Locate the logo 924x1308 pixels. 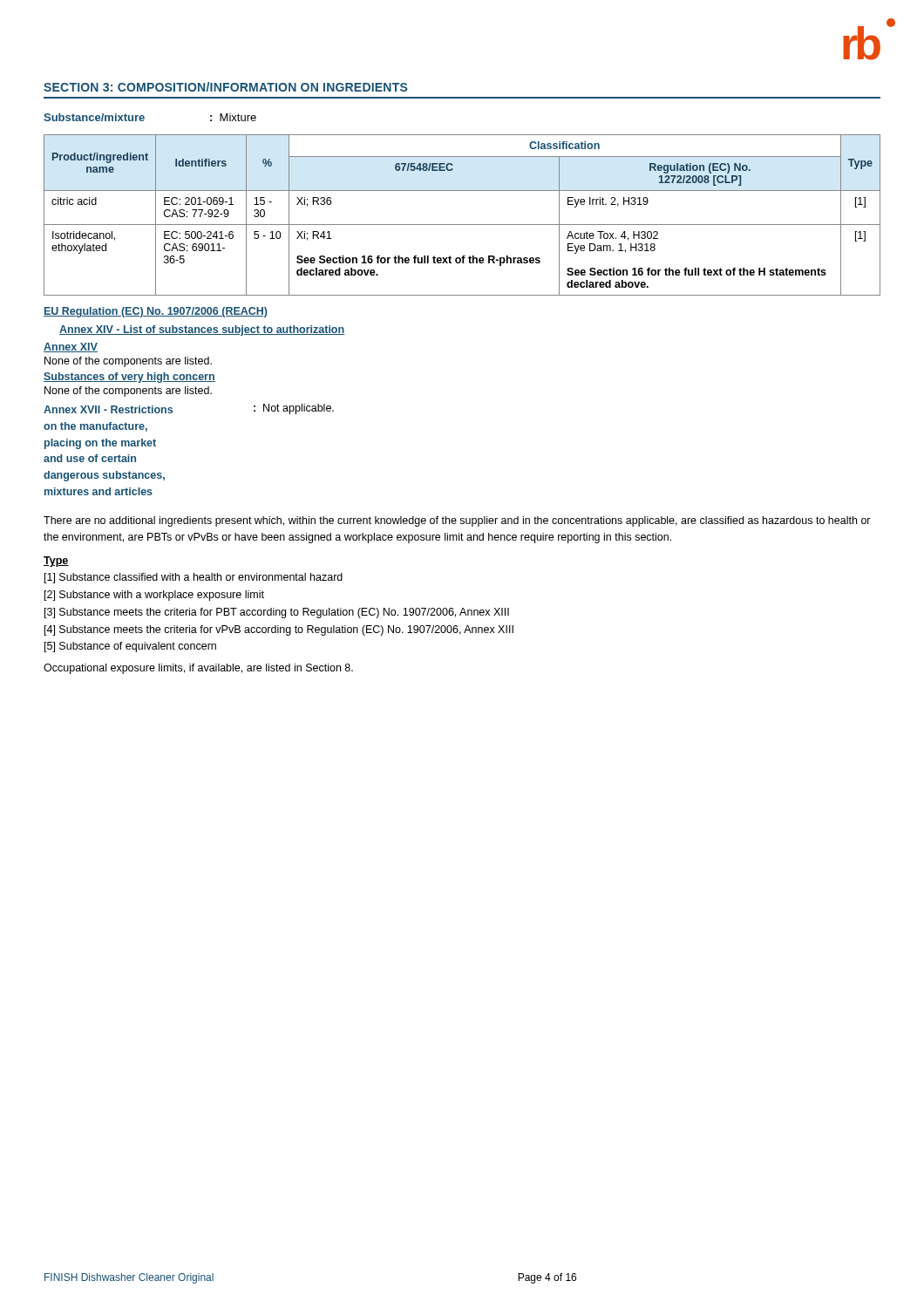point(868,43)
